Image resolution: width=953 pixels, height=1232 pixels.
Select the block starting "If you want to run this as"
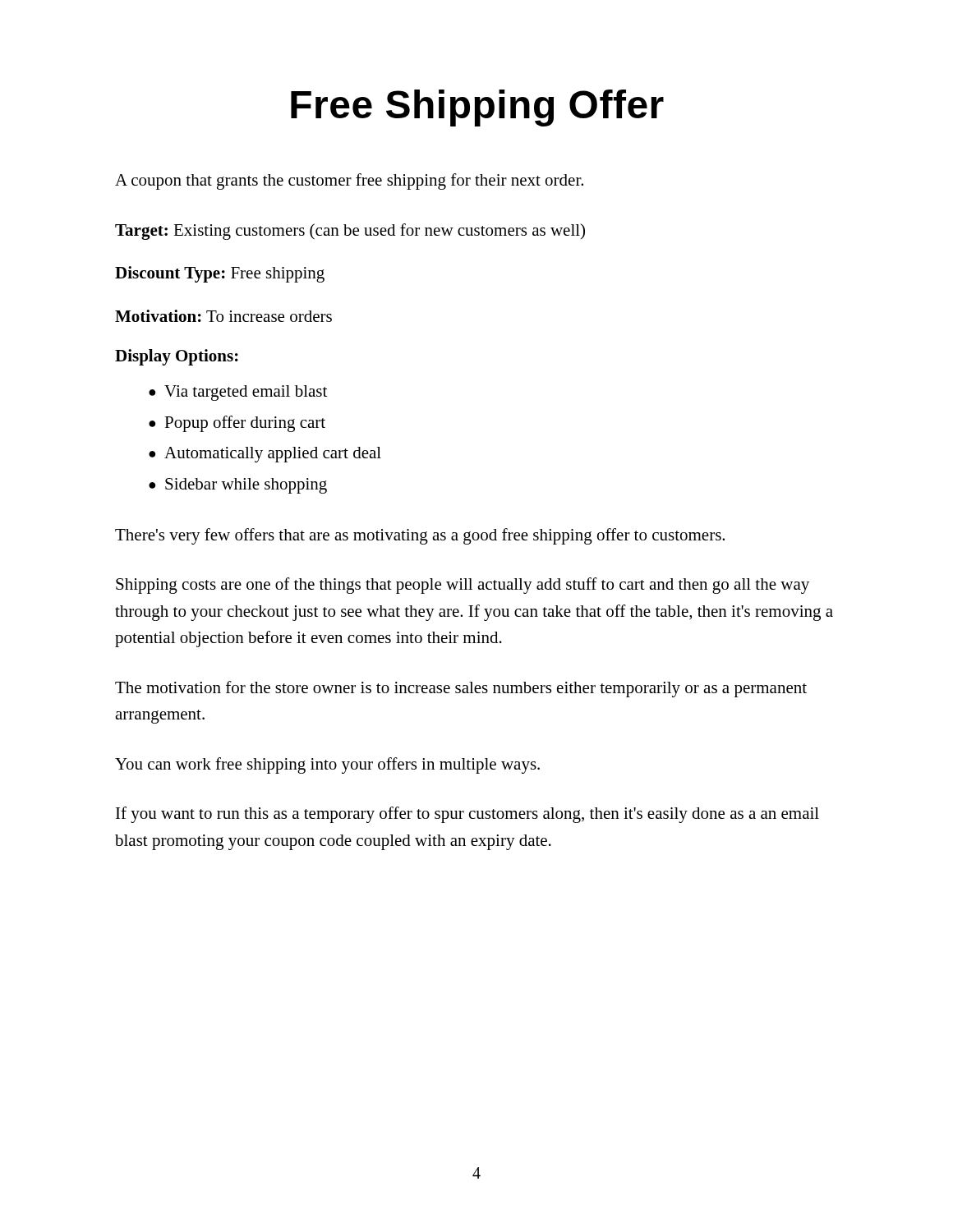click(x=467, y=827)
